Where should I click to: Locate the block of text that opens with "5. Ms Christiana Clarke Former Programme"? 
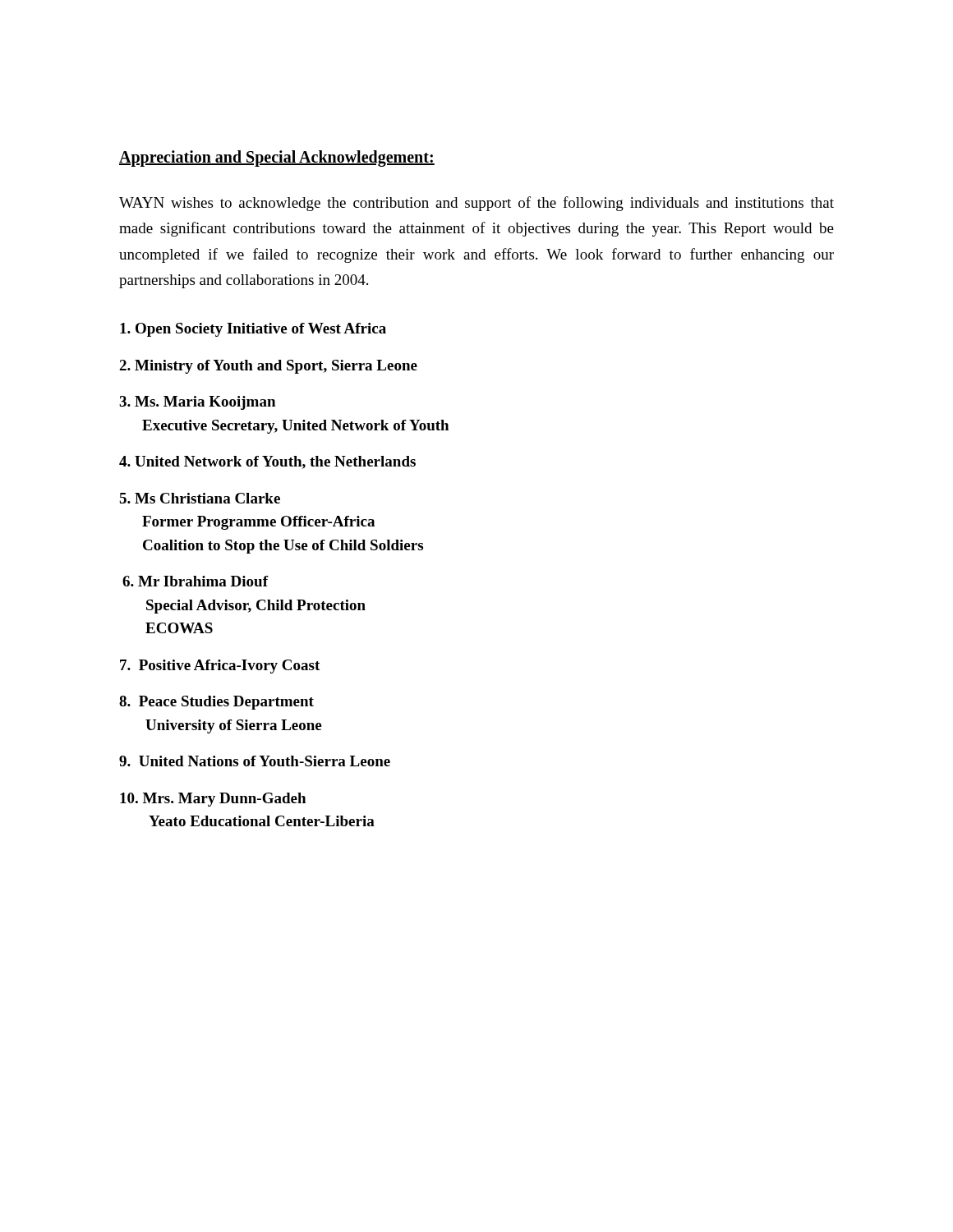(x=271, y=521)
